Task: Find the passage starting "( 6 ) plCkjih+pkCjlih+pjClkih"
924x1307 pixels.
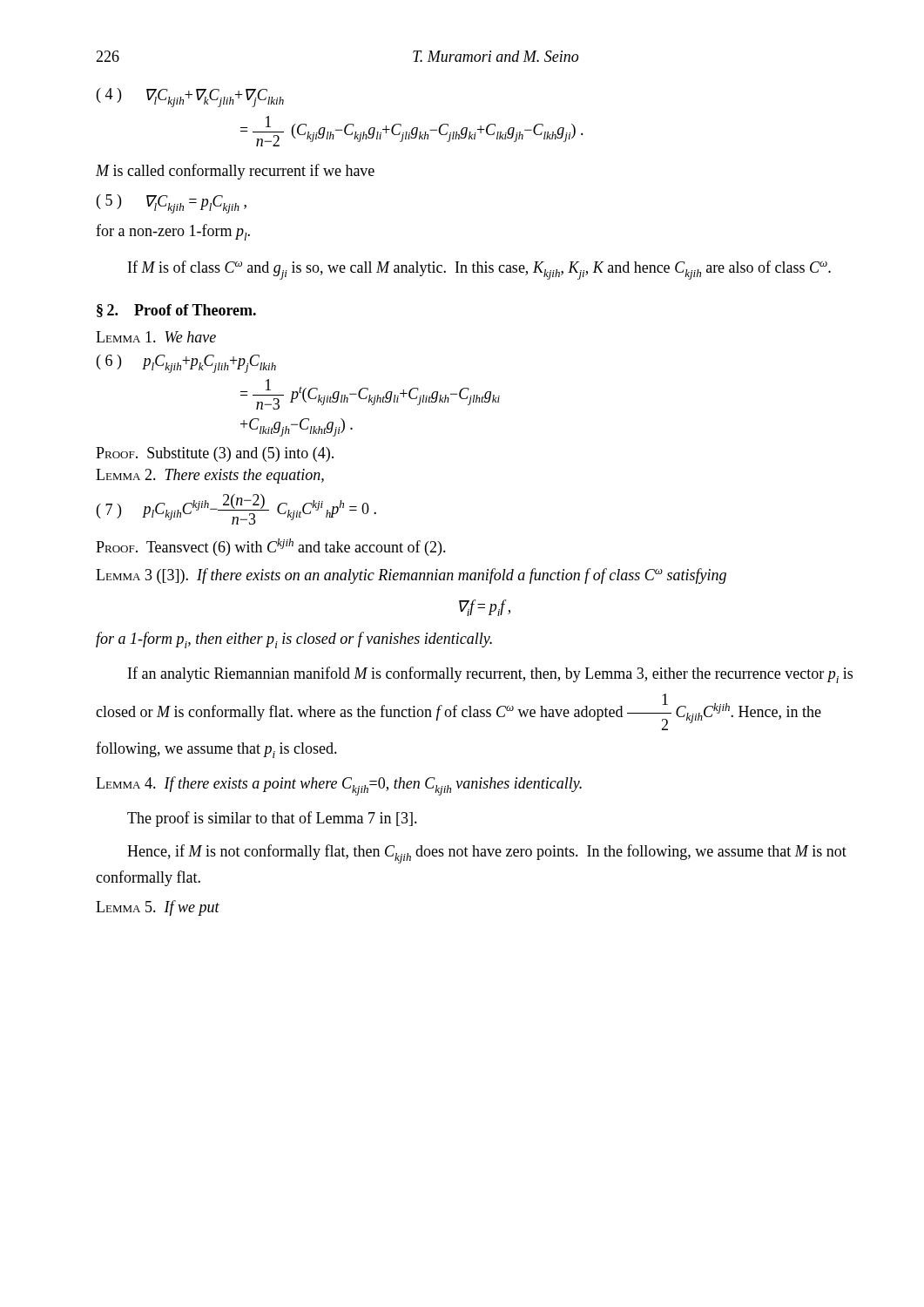Action: (186, 362)
